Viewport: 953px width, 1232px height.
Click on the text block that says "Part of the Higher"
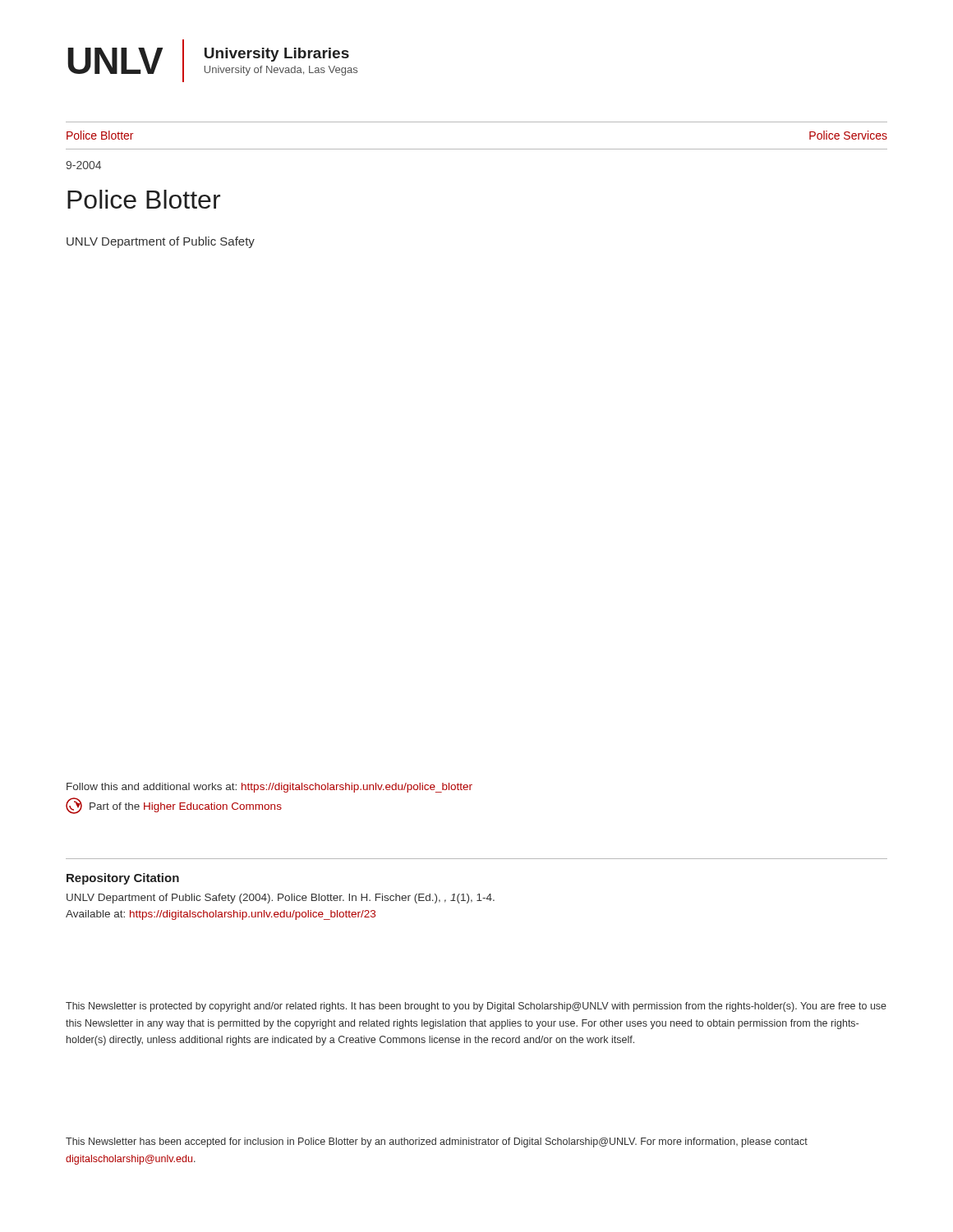click(x=174, y=806)
